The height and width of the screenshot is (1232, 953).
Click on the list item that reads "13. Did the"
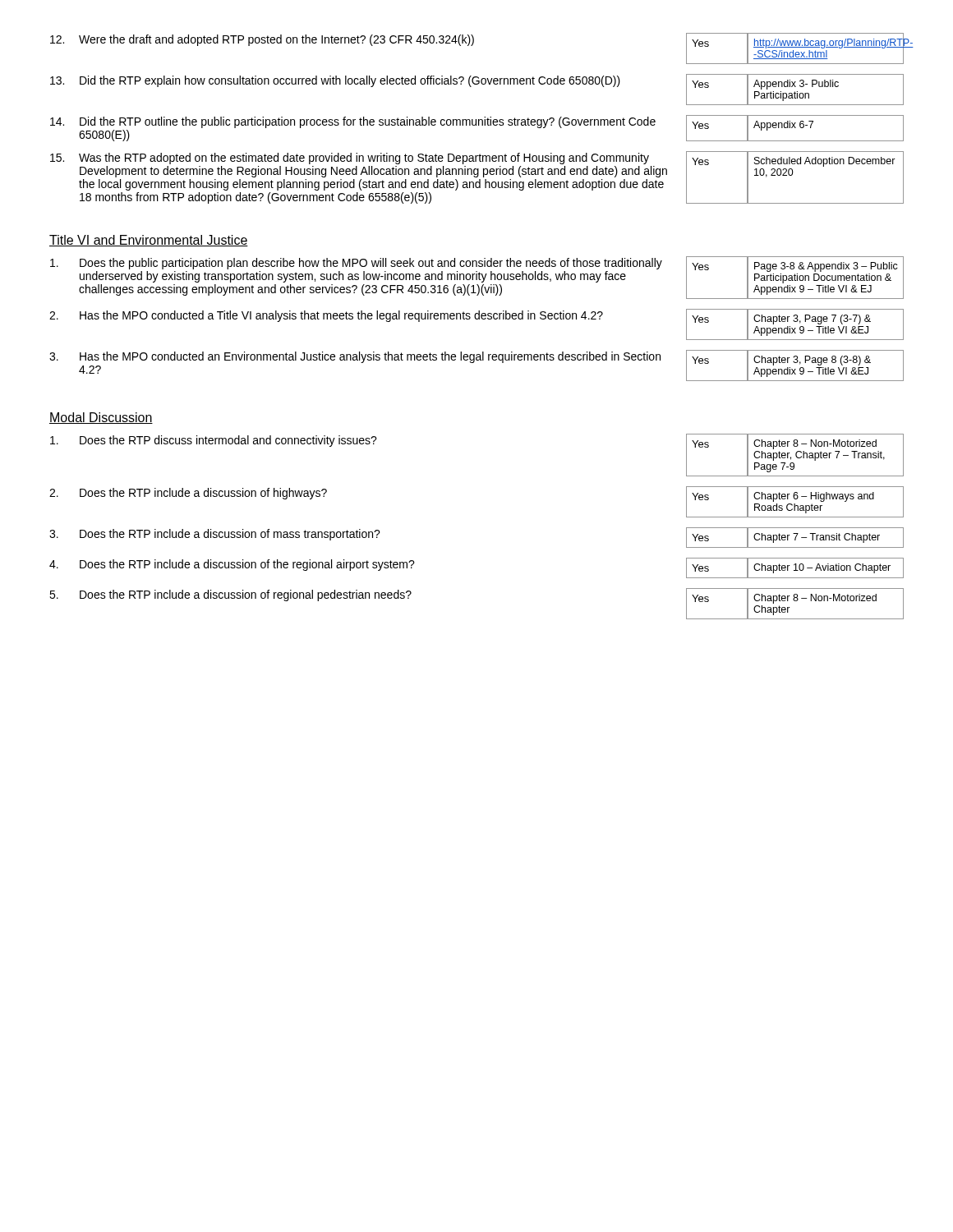[476, 90]
